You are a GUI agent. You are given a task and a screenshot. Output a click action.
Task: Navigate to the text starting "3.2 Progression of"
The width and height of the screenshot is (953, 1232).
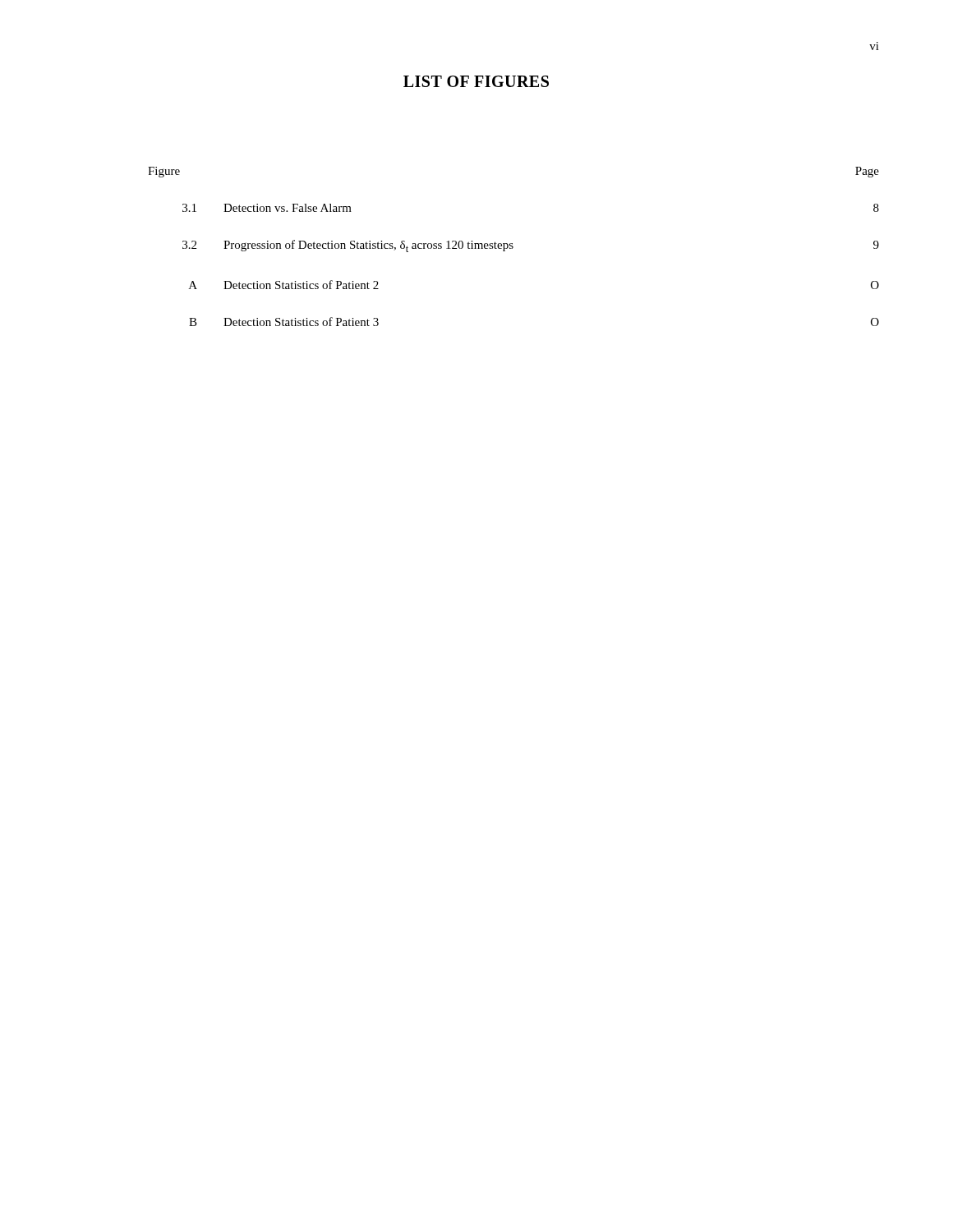click(513, 247)
